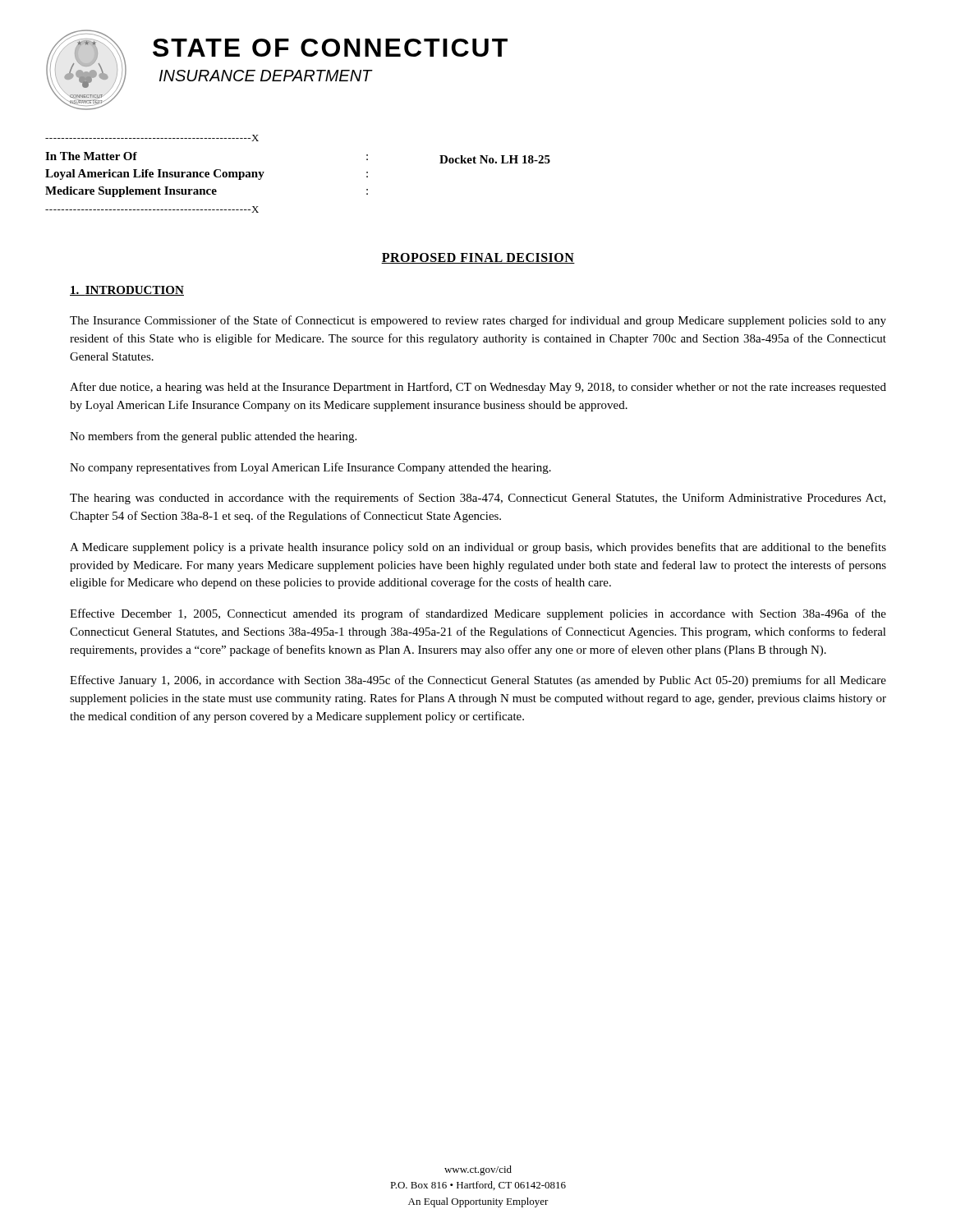Navigate to the block starting "No company representatives from Loyal"

coord(311,467)
